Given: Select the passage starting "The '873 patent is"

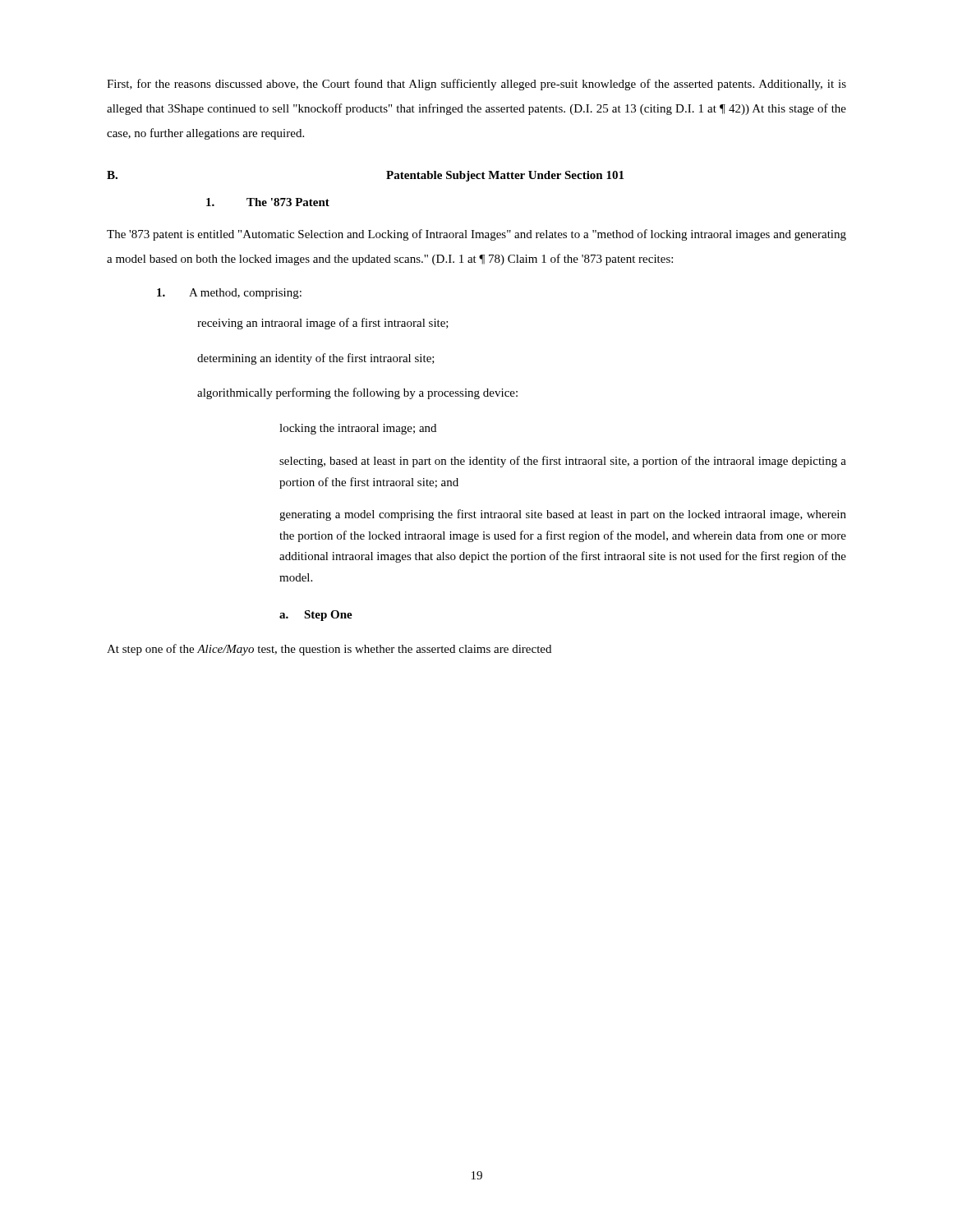Looking at the screenshot, I should point(476,246).
